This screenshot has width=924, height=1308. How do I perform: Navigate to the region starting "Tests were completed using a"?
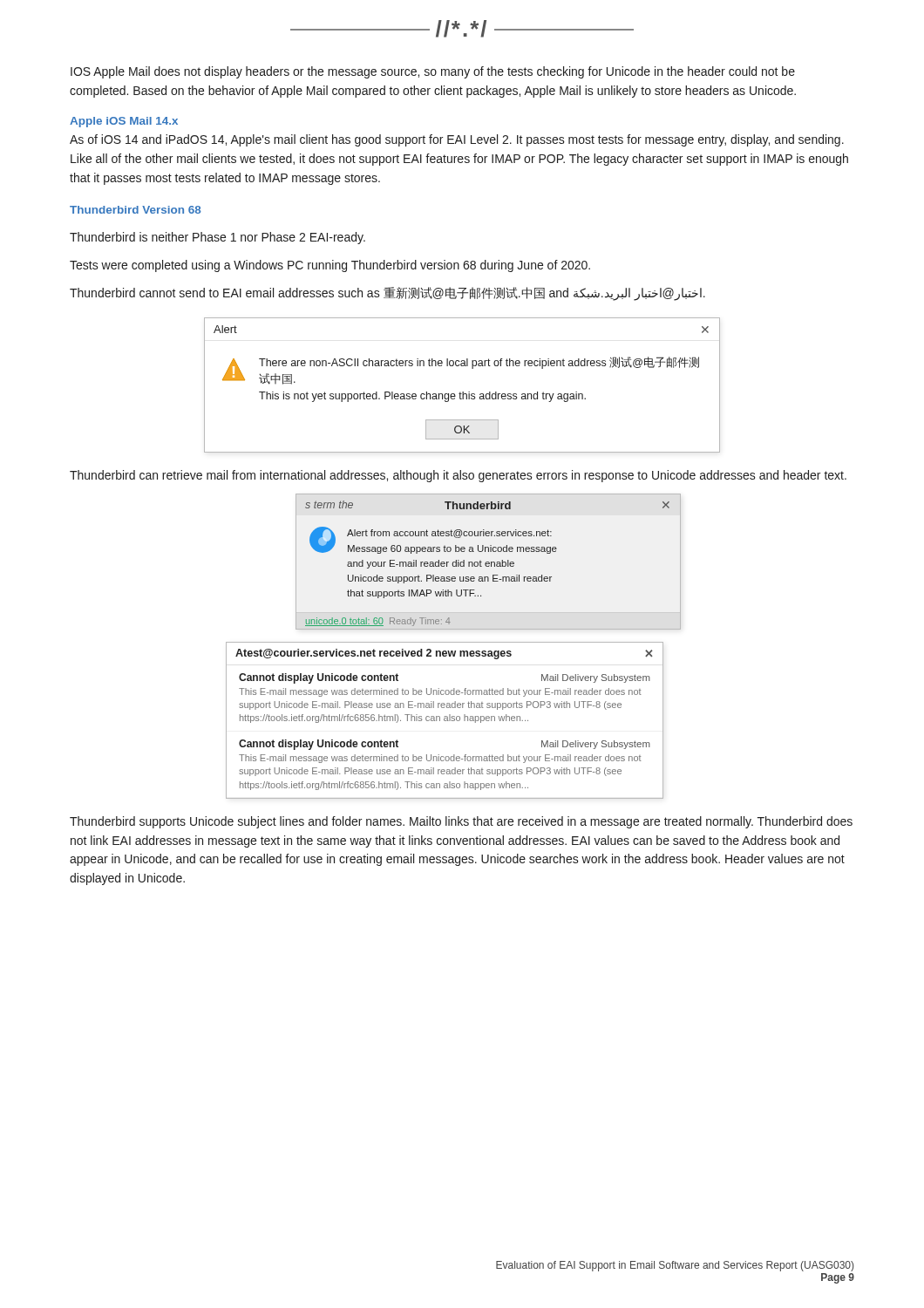click(x=330, y=265)
